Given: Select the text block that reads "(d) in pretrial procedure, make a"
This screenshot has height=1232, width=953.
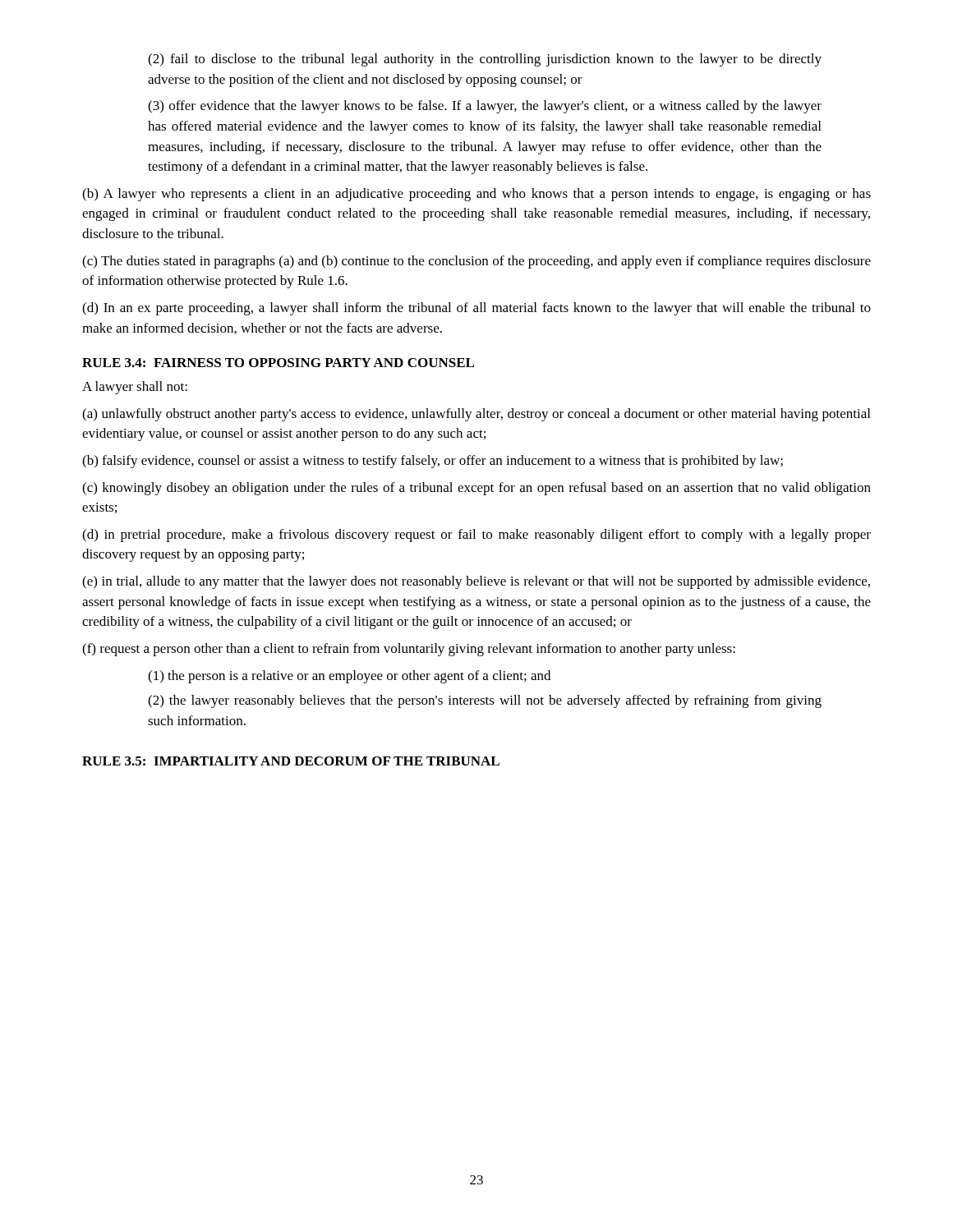Looking at the screenshot, I should tap(476, 545).
